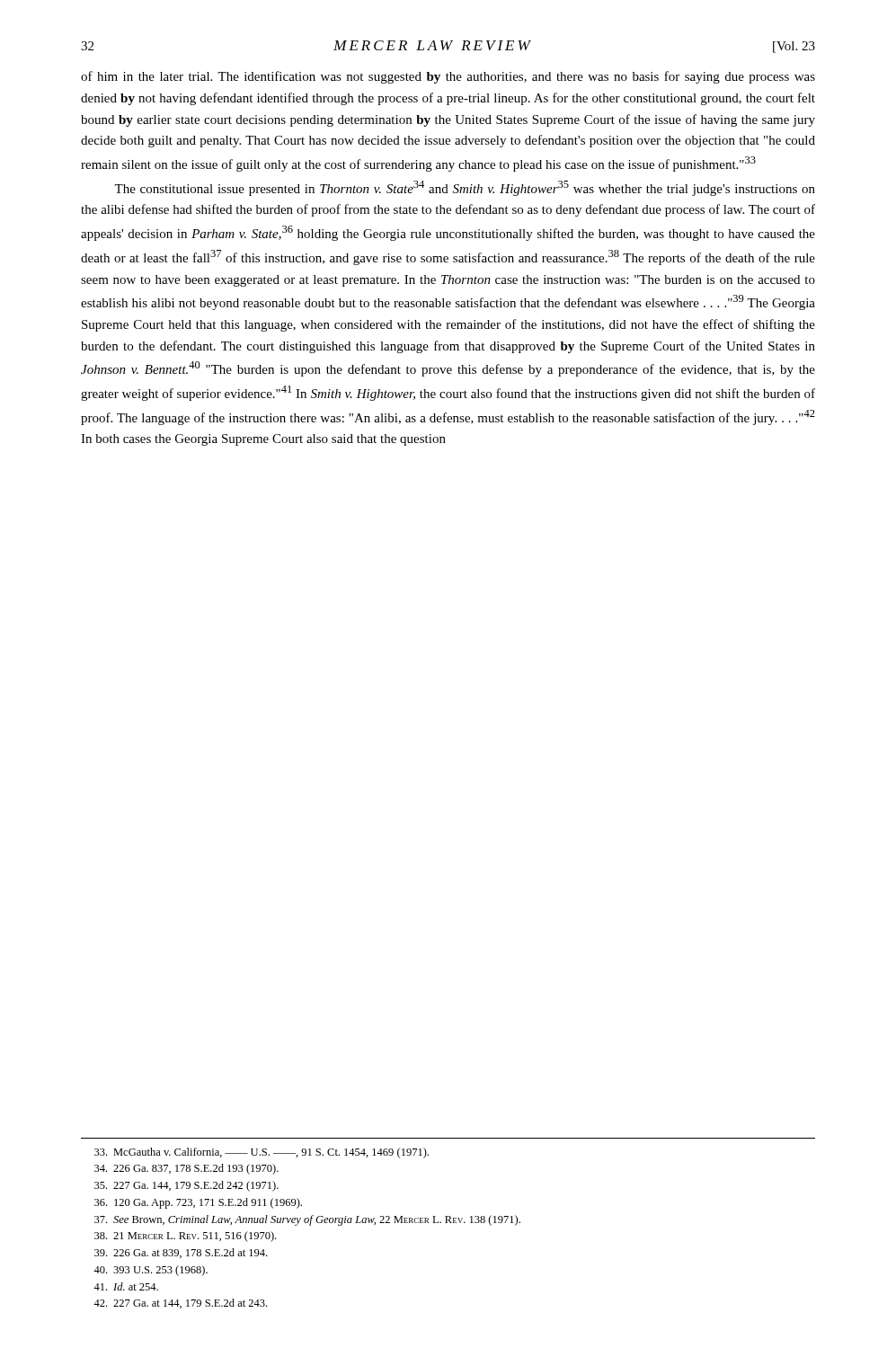Click on the footnote that says "226 Ga. 837, 178 S.E.2d 193"

[186, 1169]
